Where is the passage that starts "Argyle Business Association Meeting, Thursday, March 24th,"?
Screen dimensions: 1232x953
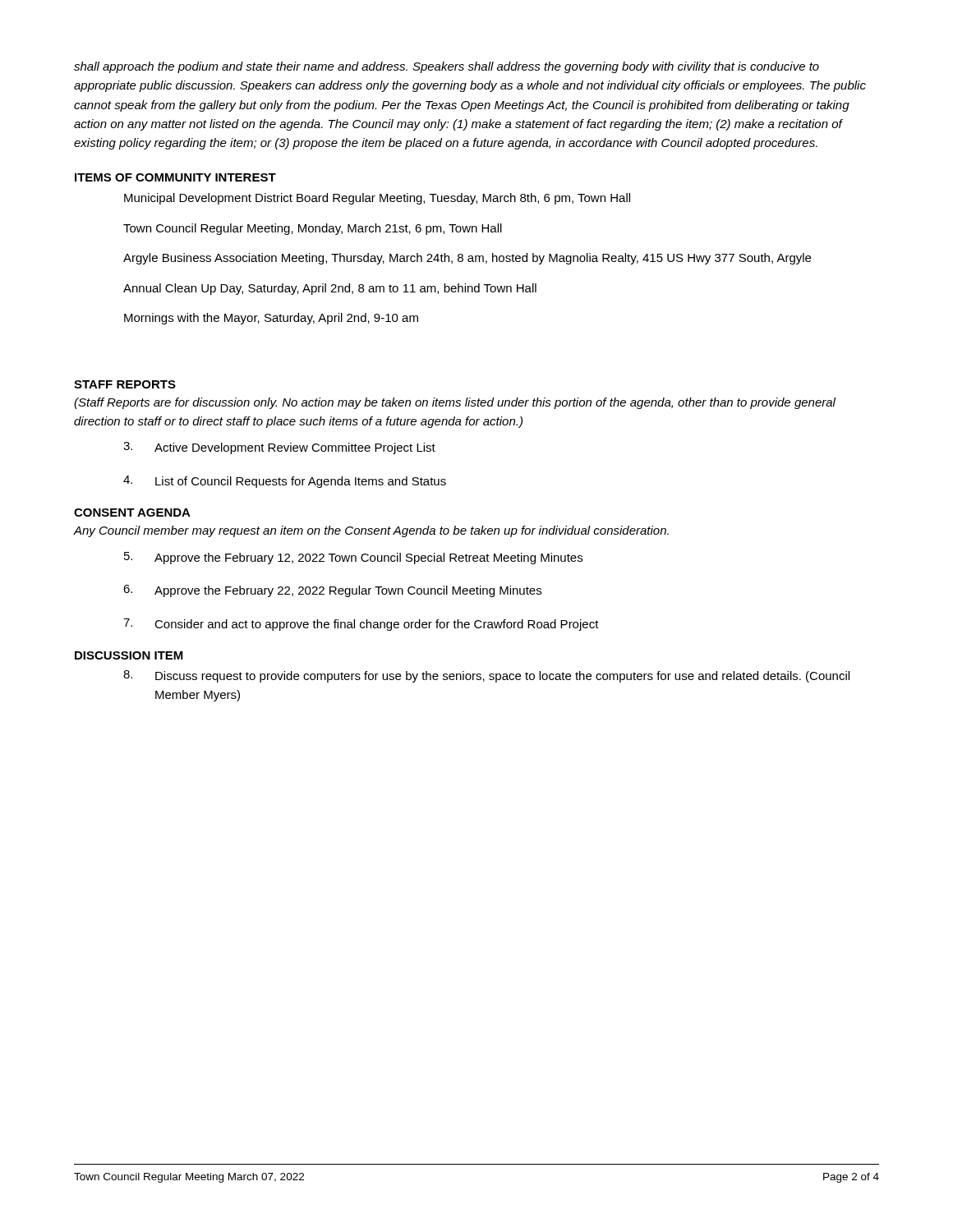[x=476, y=258]
